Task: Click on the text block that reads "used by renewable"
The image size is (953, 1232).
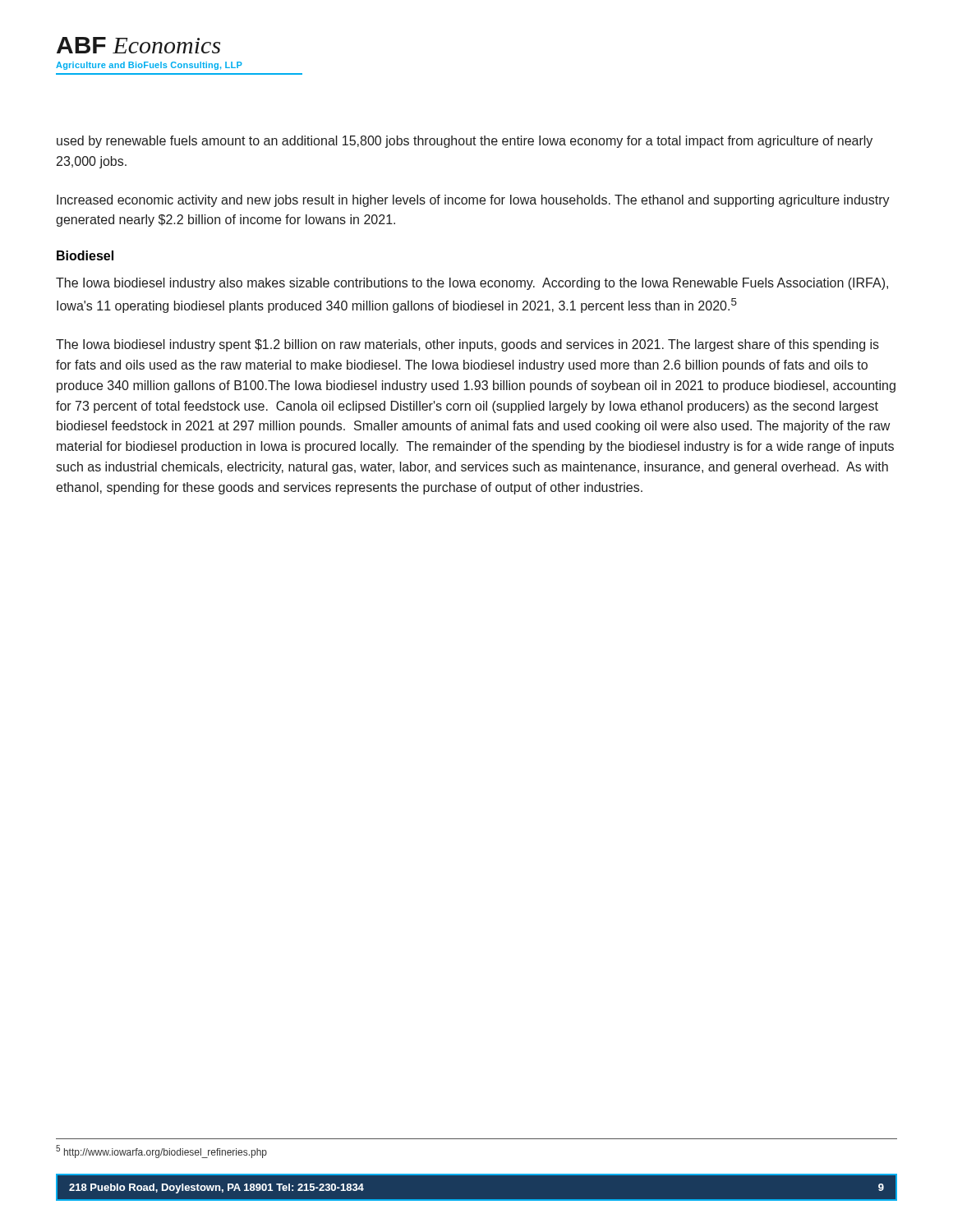Action: (x=464, y=151)
